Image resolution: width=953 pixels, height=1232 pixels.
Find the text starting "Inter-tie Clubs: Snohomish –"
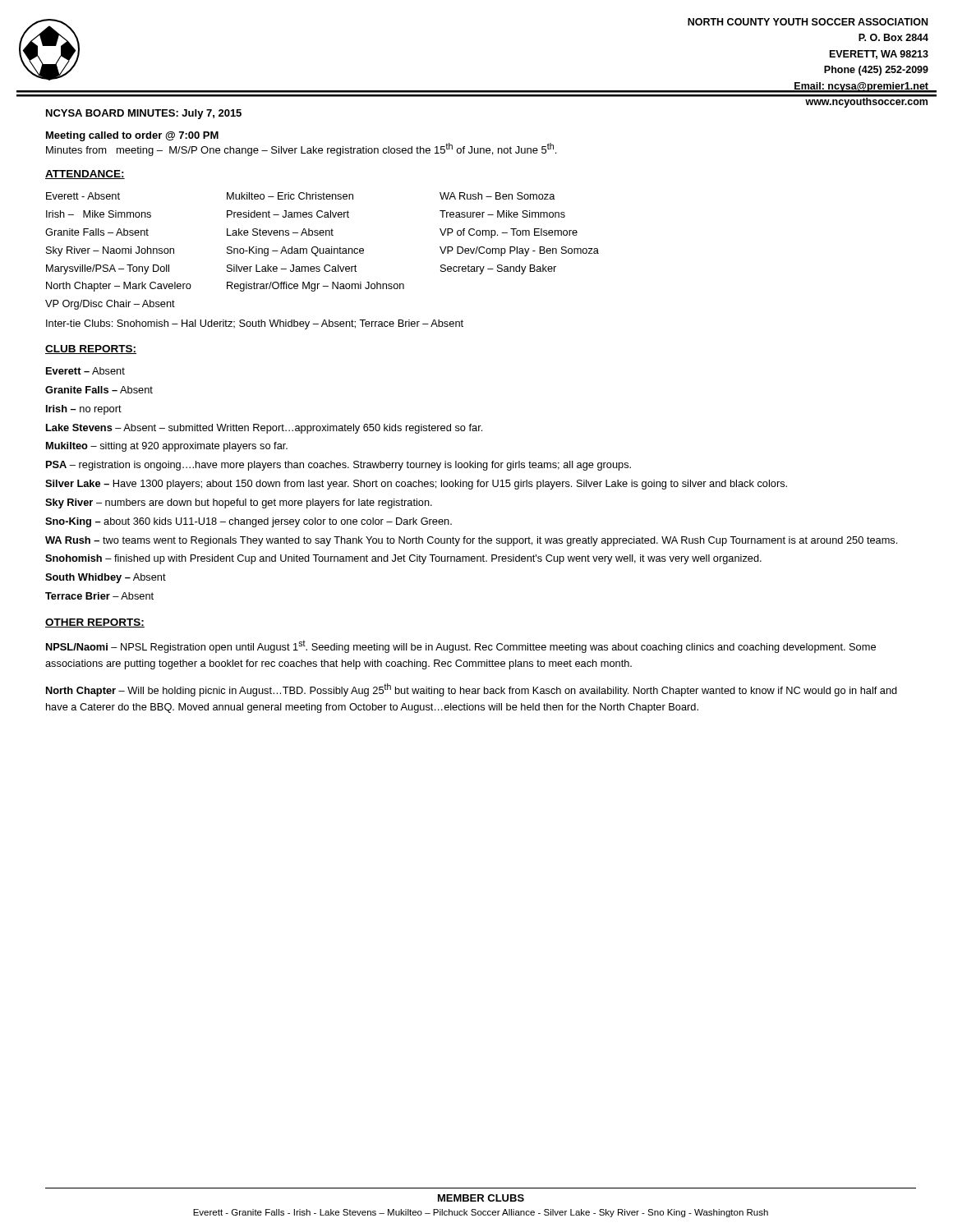254,323
